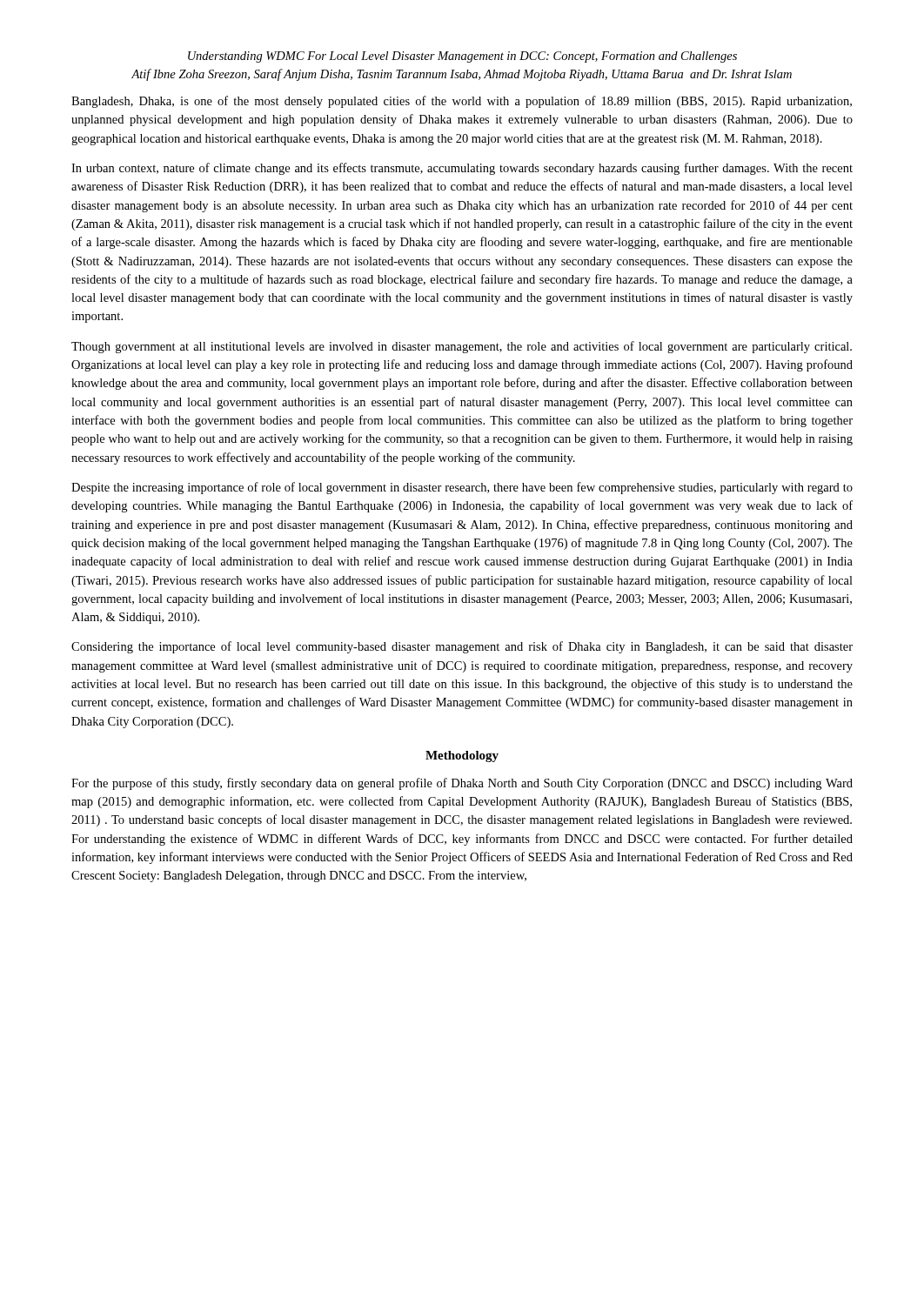Locate the text block containing "In urban context, nature of climate change and"
The image size is (924, 1305).
coord(462,242)
